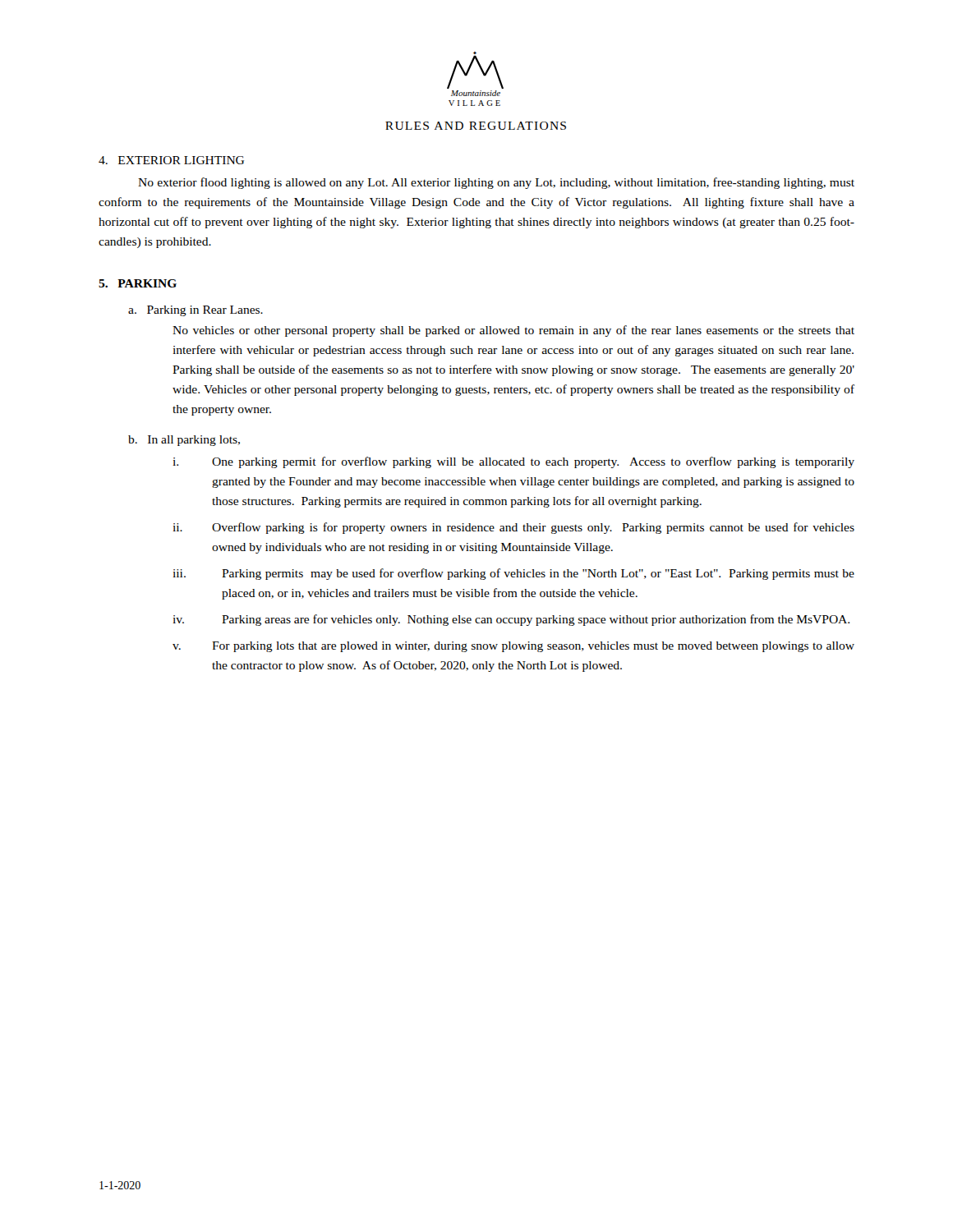Click the passage that begins "iv. Parking areas are for vehicles only. Nothing"

coord(513,619)
